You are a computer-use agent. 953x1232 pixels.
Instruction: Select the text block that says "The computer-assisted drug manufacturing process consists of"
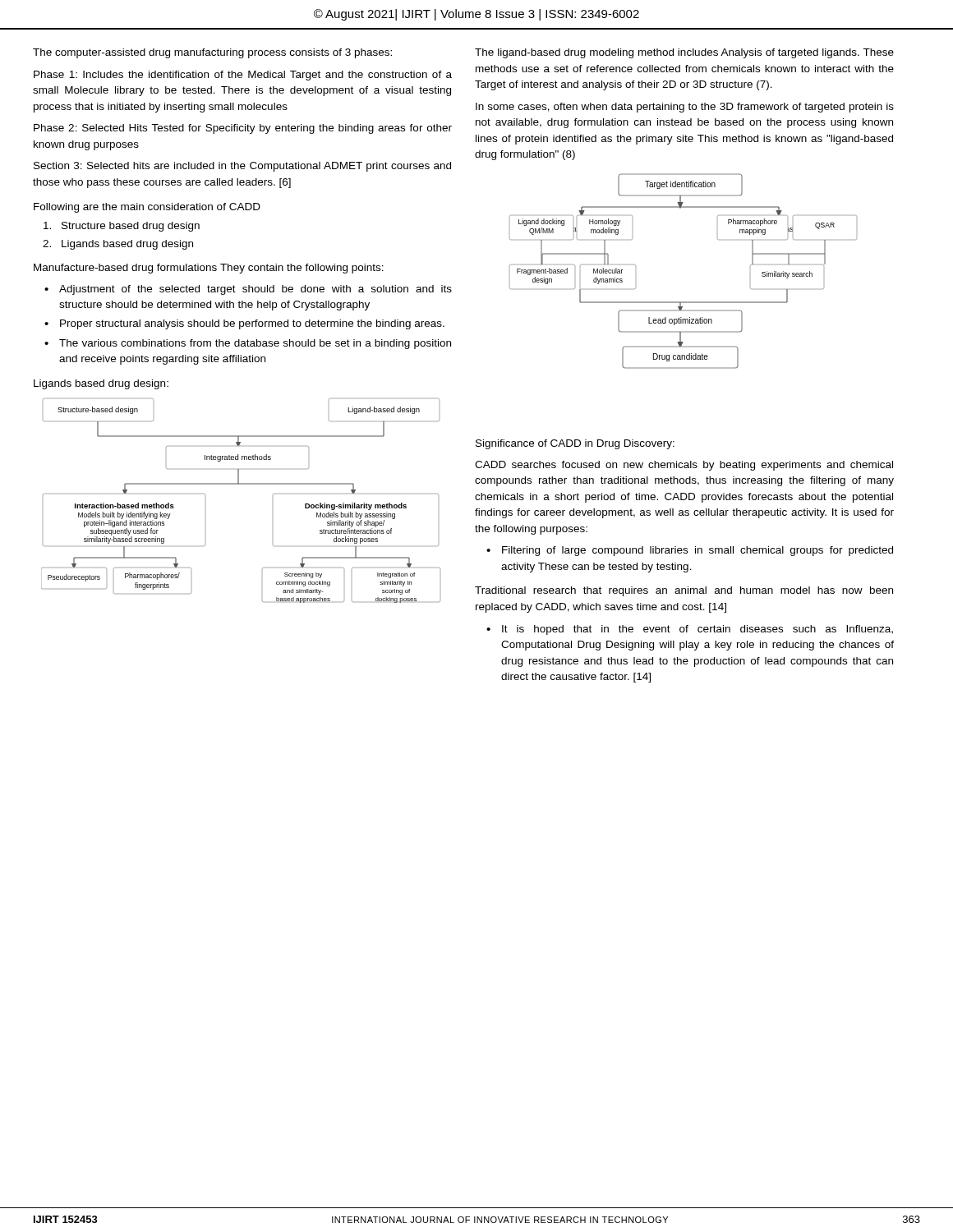[213, 52]
